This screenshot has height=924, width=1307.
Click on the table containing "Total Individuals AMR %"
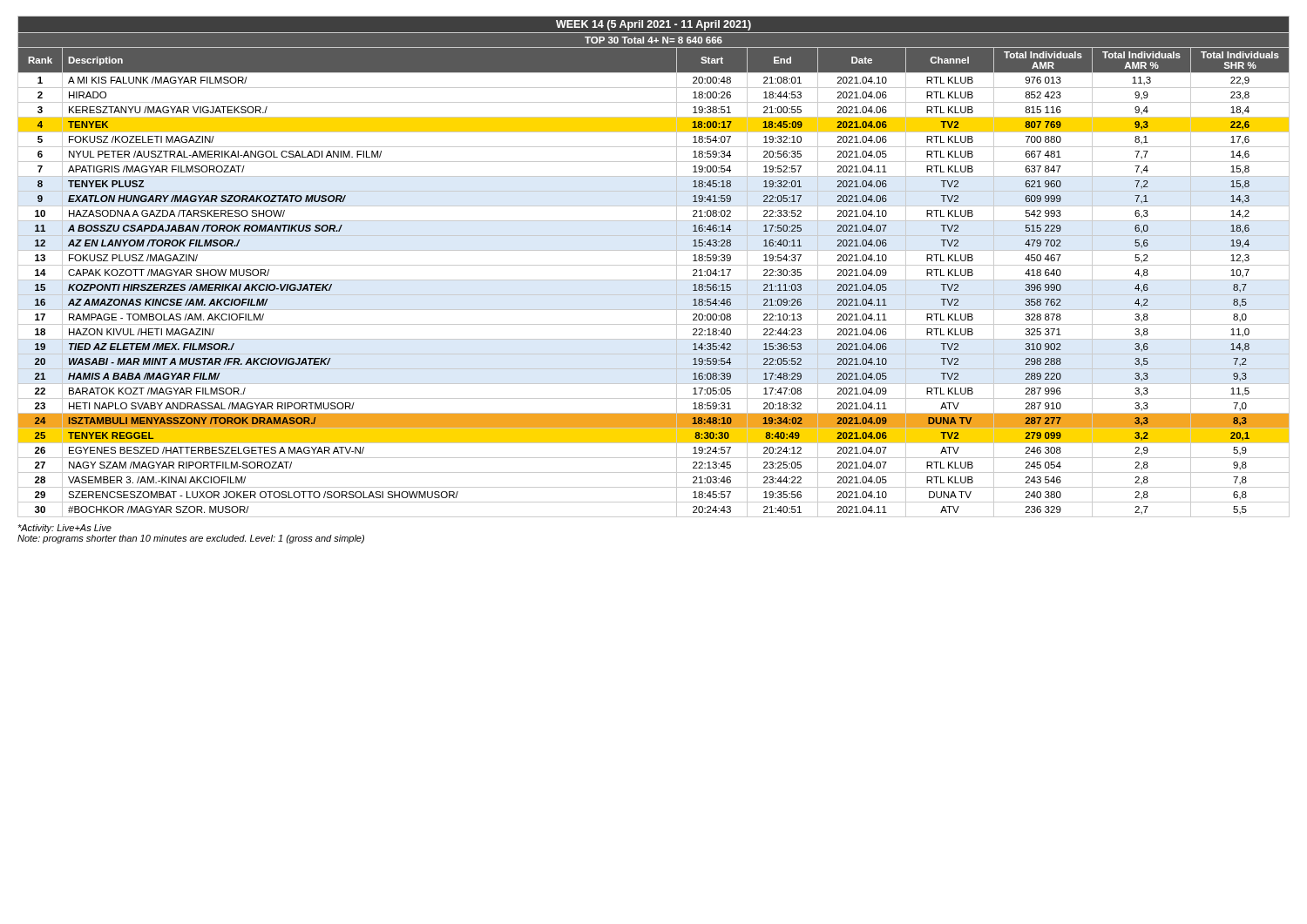(x=654, y=266)
